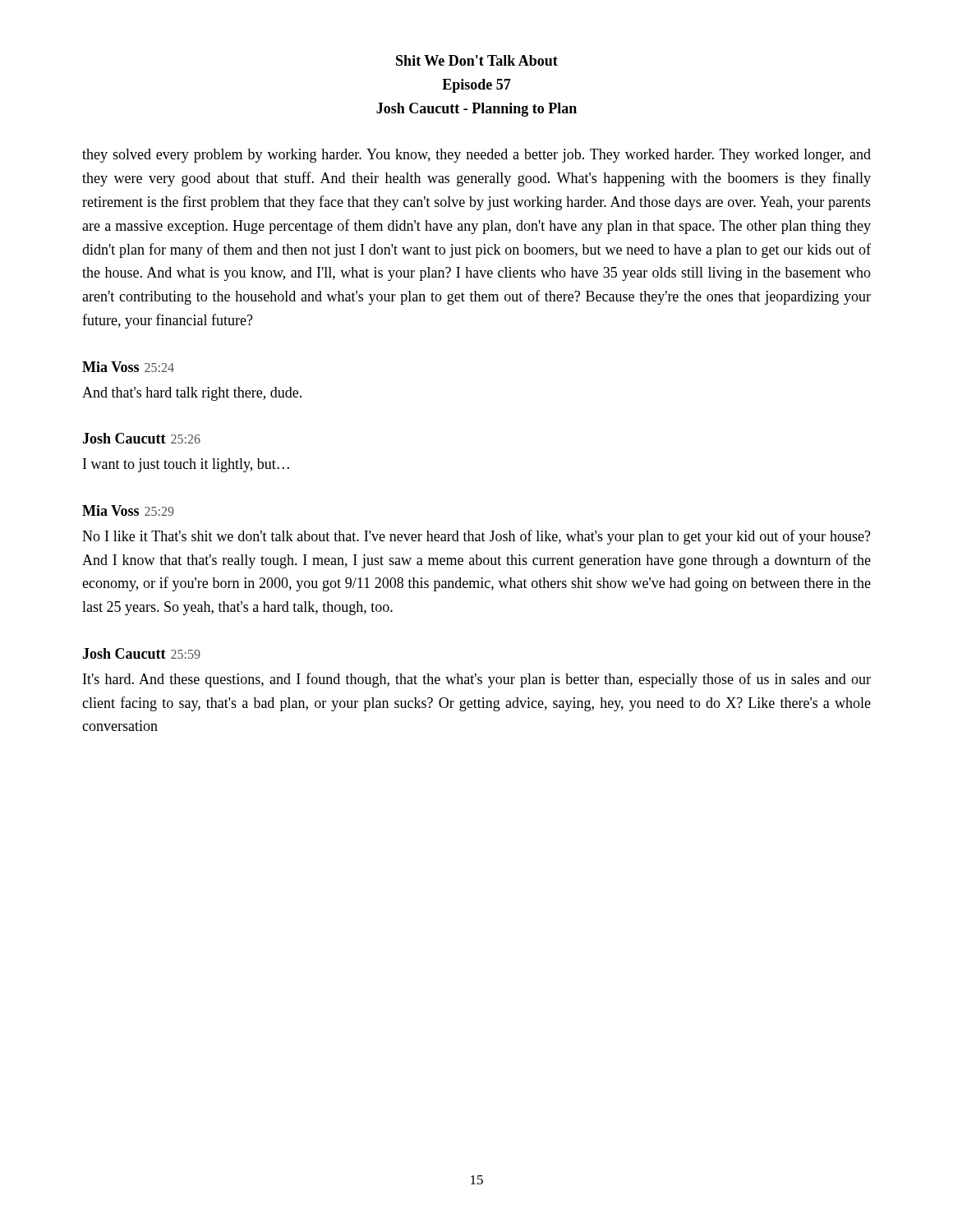This screenshot has height=1232, width=953.
Task: Locate the text that says "Josh Caucutt25:59"
Action: point(141,654)
